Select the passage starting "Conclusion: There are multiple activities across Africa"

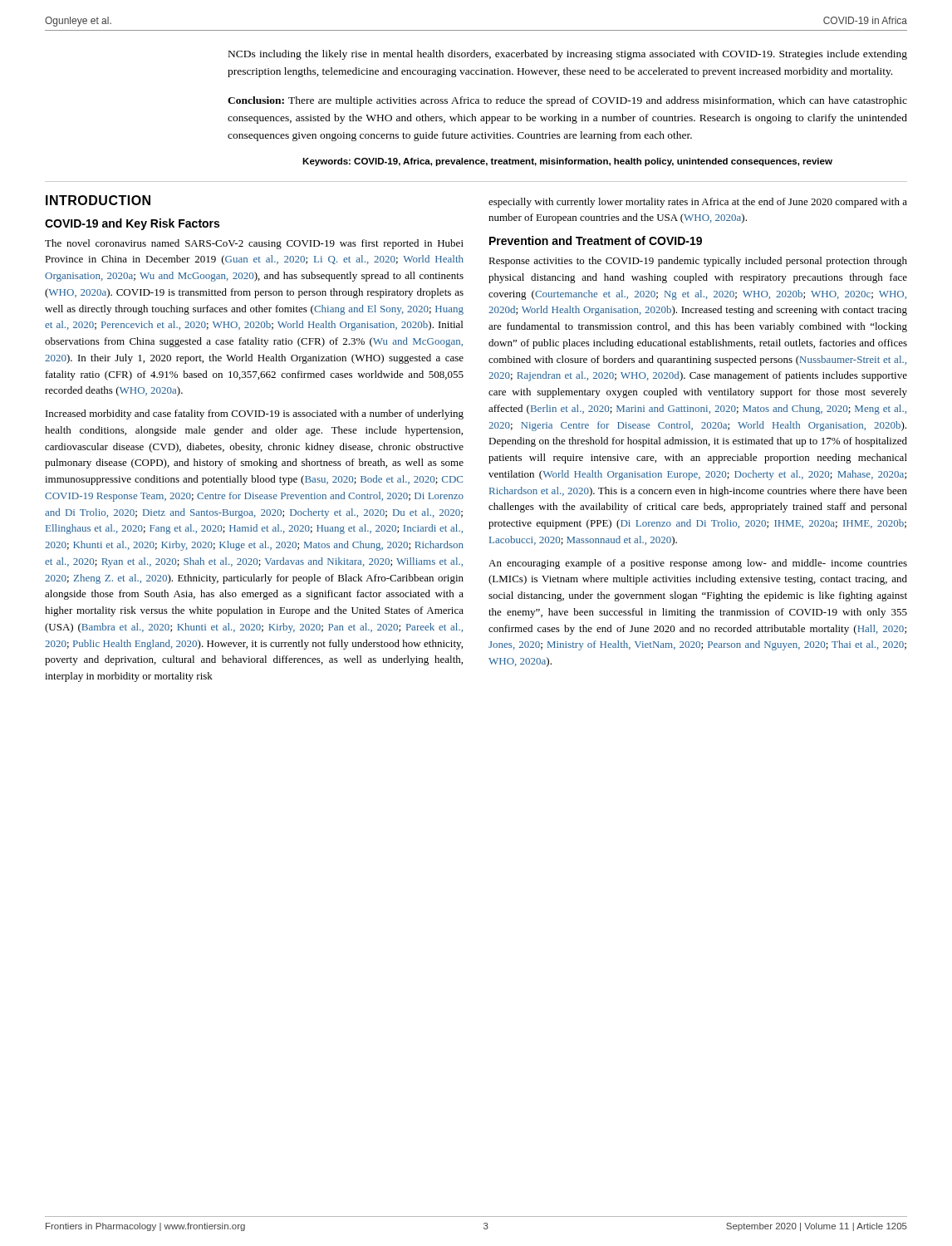pos(567,117)
